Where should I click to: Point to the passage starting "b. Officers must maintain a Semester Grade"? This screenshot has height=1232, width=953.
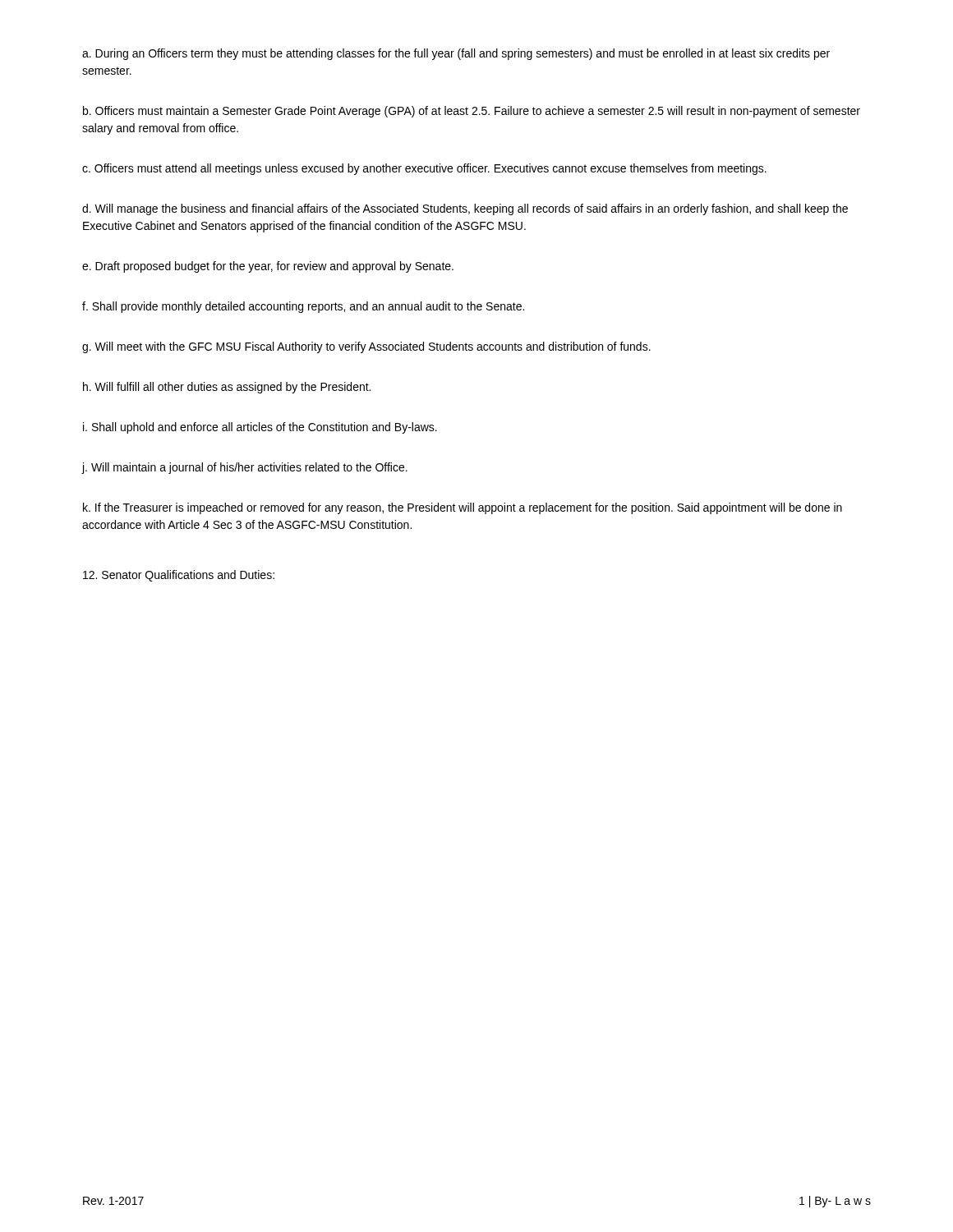(471, 120)
